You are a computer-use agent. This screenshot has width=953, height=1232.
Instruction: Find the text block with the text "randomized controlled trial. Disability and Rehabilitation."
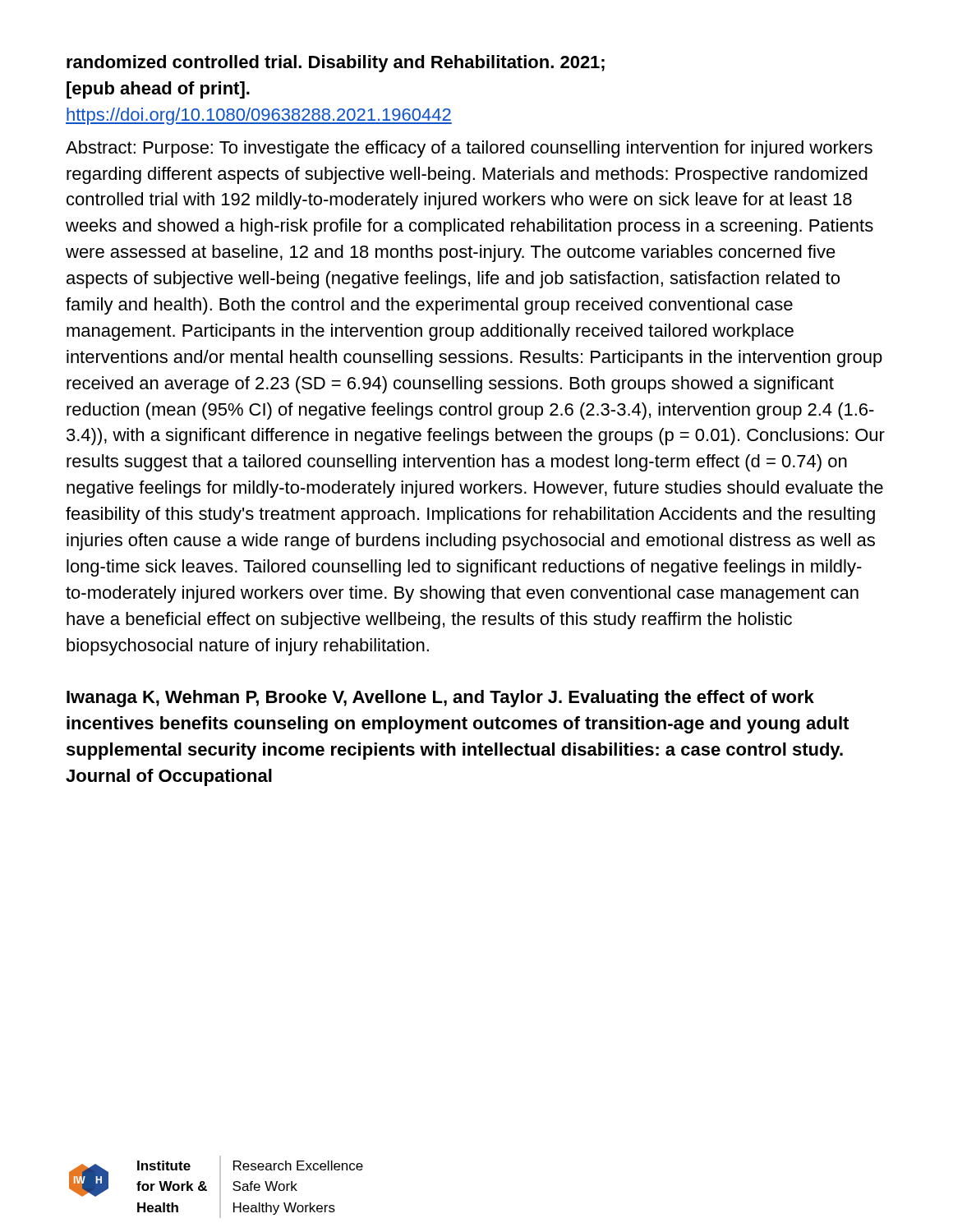coord(336,75)
